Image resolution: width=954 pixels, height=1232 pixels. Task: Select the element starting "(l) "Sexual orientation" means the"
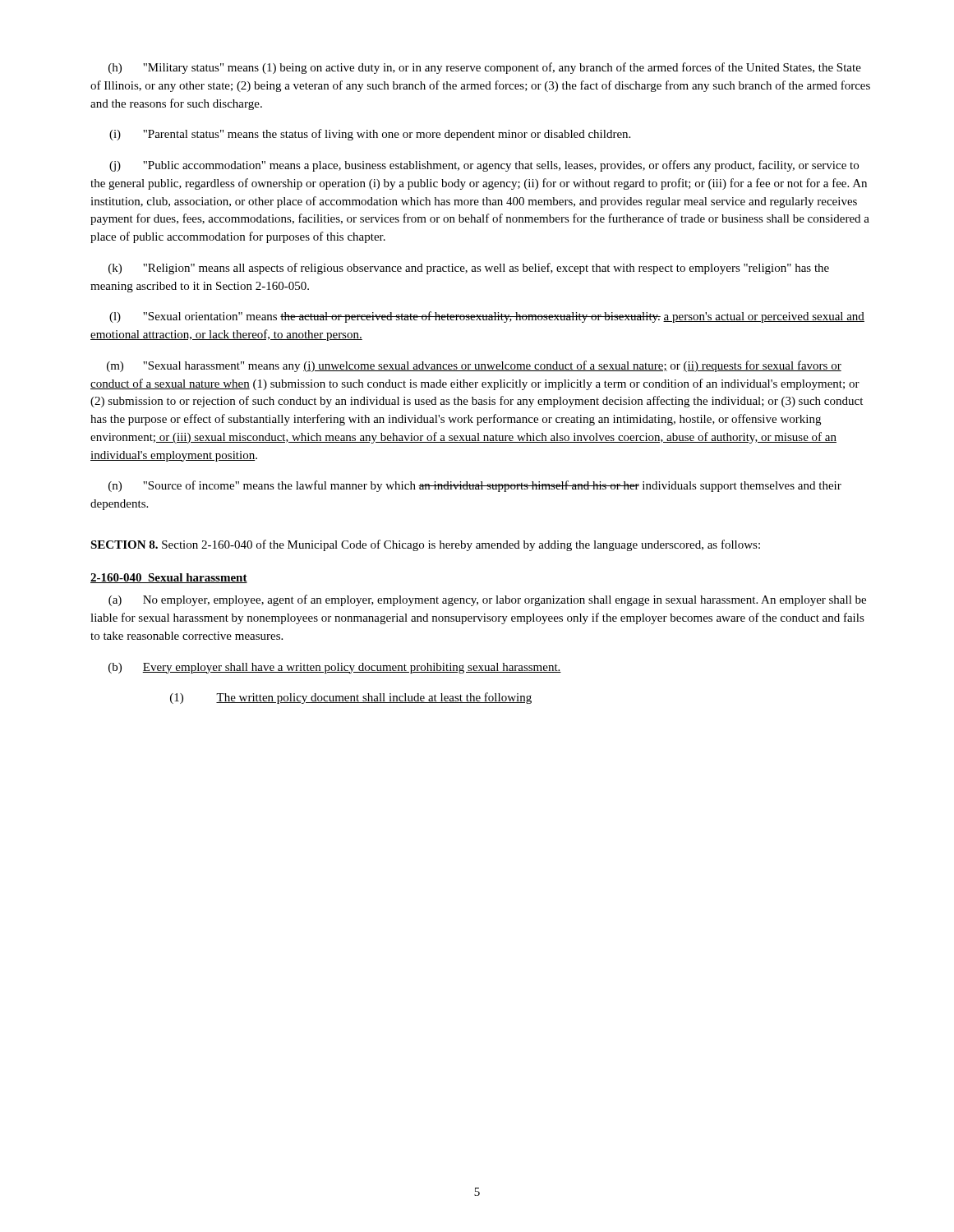pyautogui.click(x=481, y=326)
